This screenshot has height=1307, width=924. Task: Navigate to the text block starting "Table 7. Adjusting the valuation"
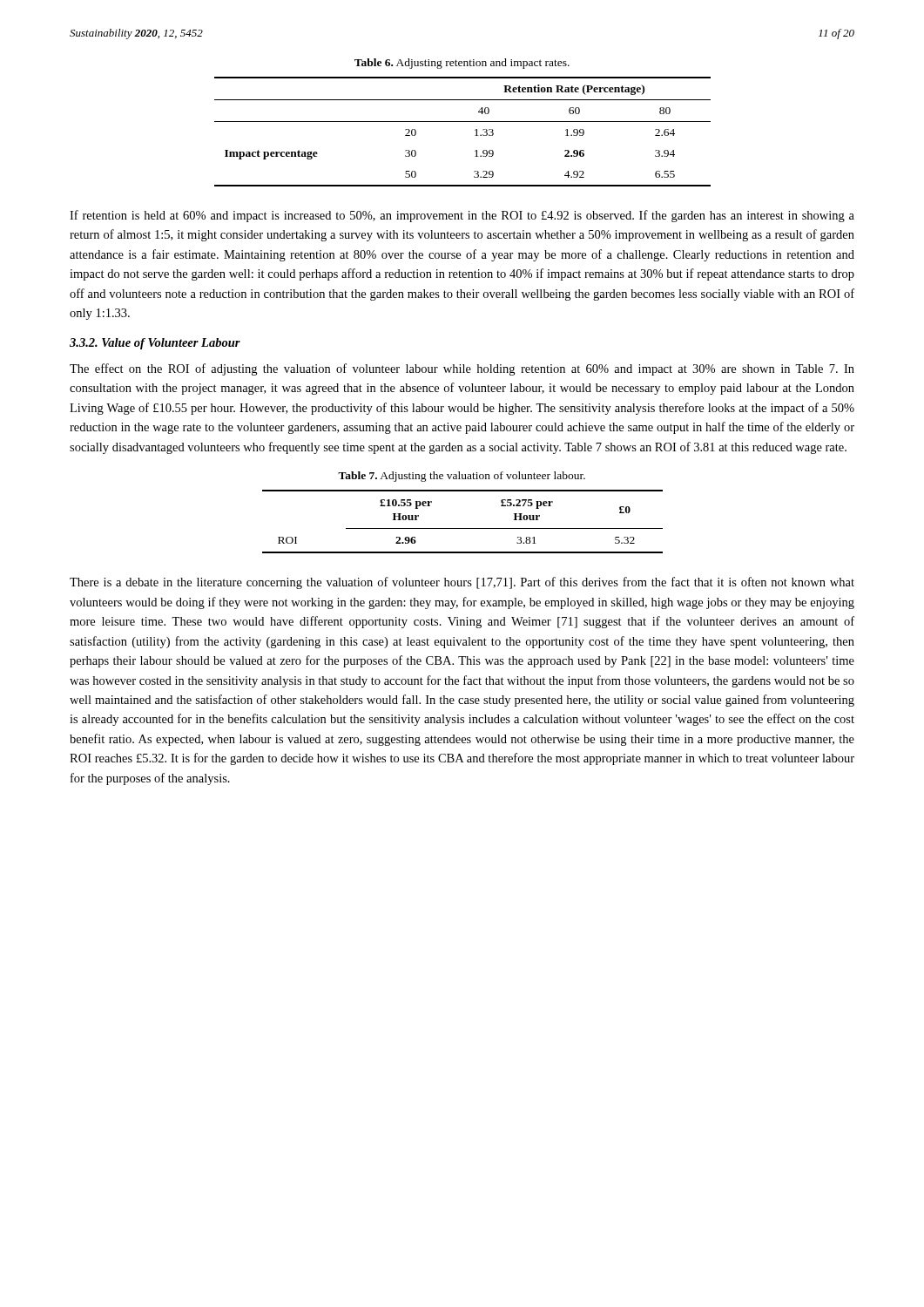click(462, 475)
